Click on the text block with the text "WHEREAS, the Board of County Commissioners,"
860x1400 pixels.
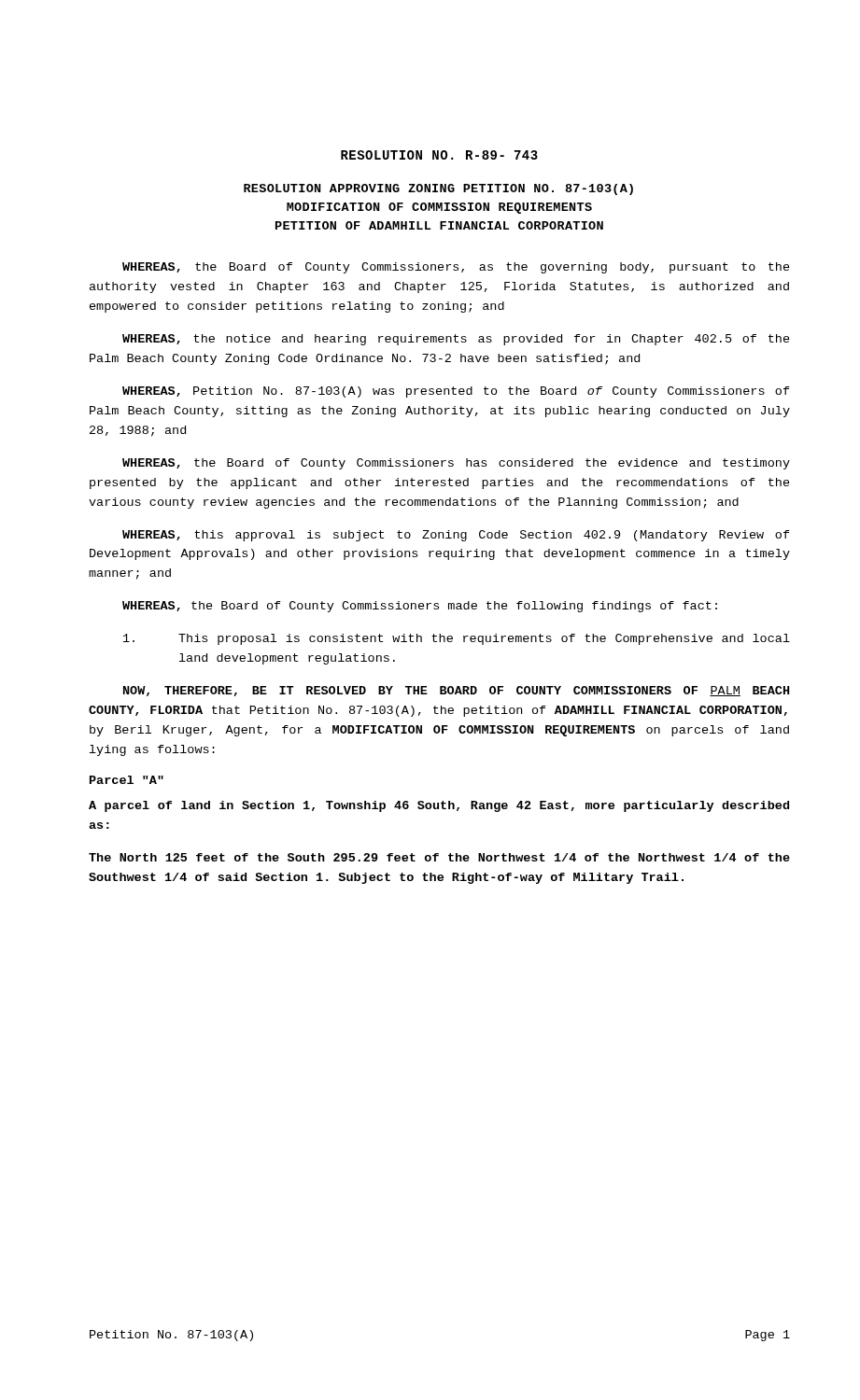(439, 288)
